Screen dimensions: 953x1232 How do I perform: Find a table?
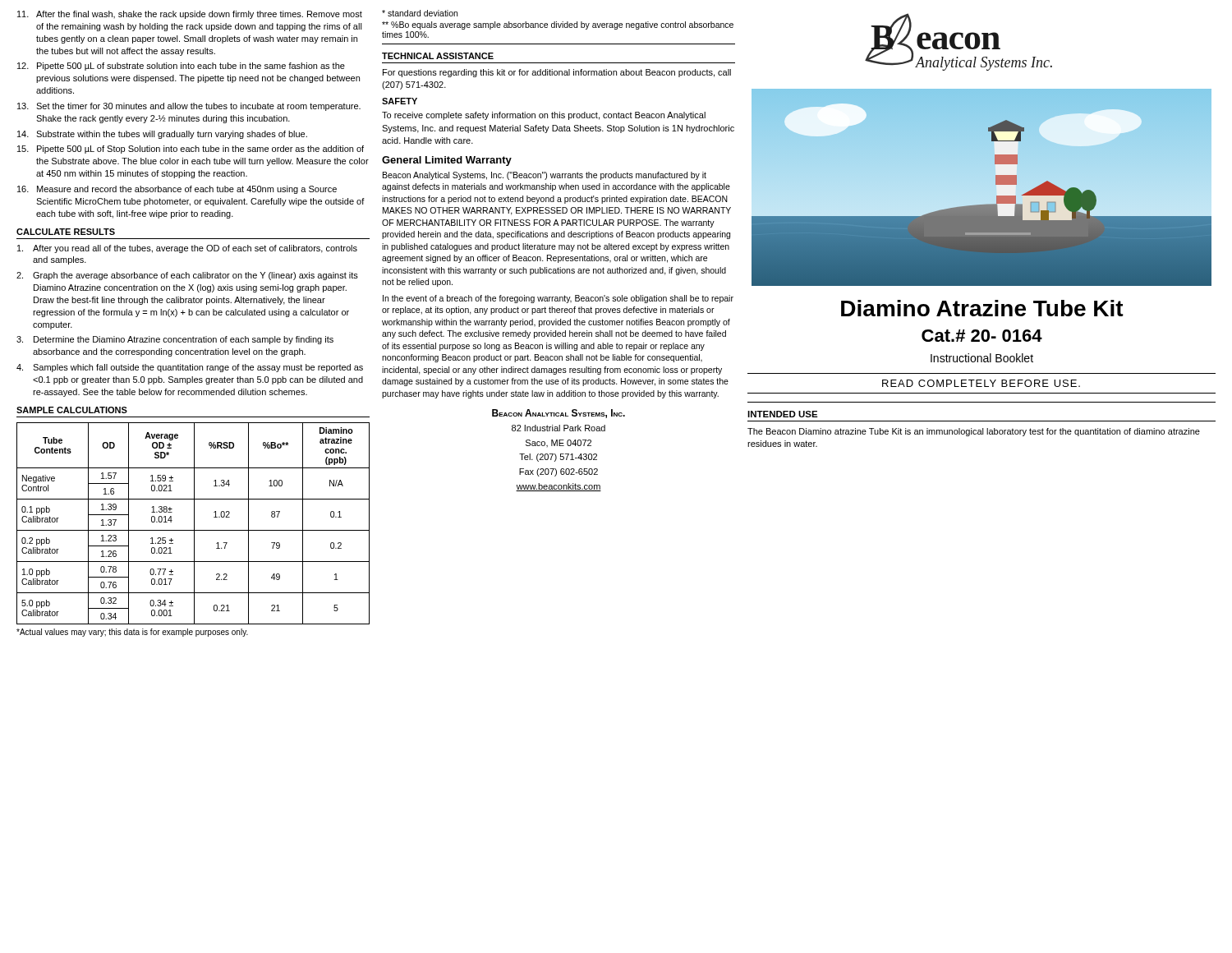coord(193,523)
